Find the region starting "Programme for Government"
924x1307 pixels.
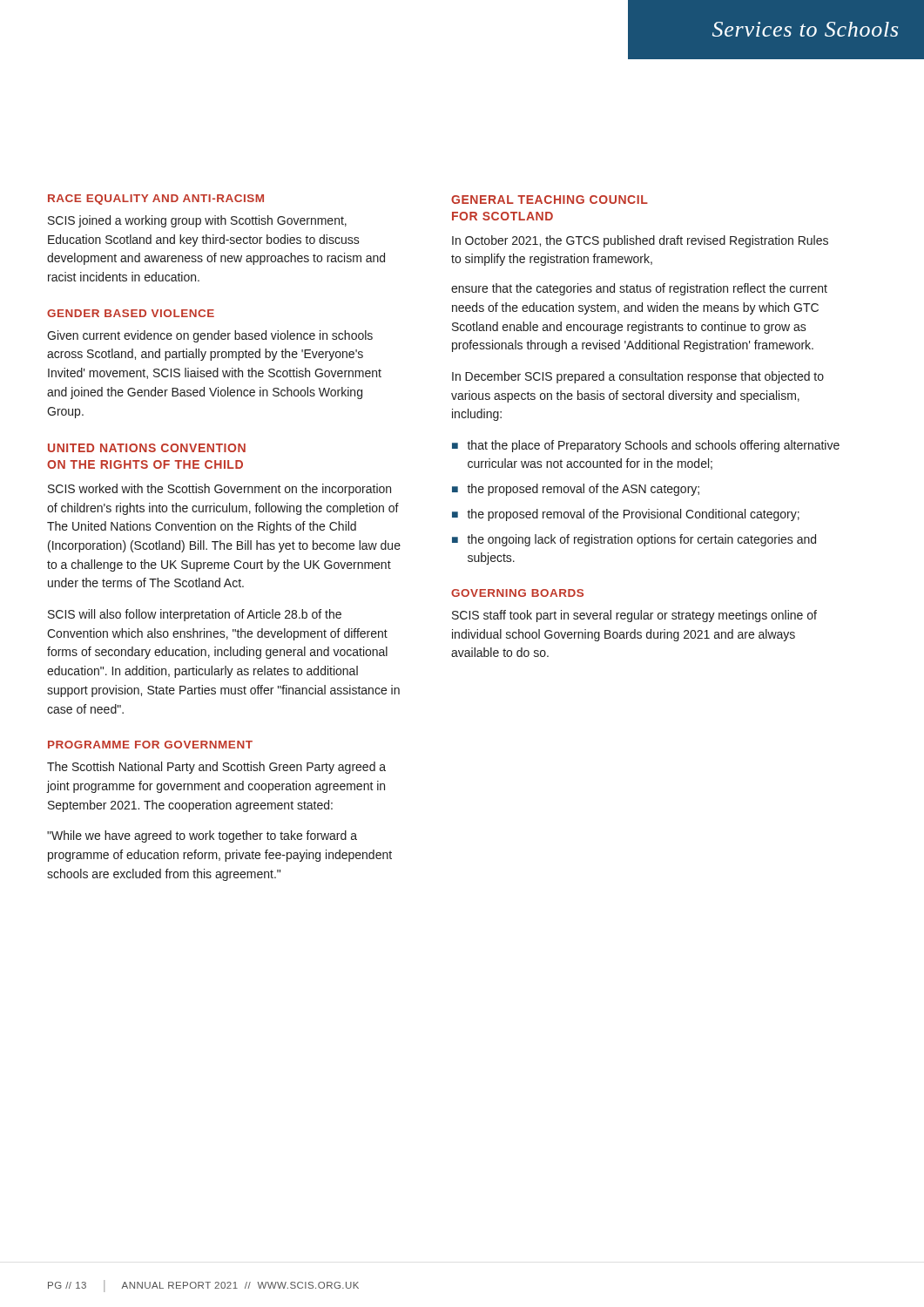tap(150, 745)
